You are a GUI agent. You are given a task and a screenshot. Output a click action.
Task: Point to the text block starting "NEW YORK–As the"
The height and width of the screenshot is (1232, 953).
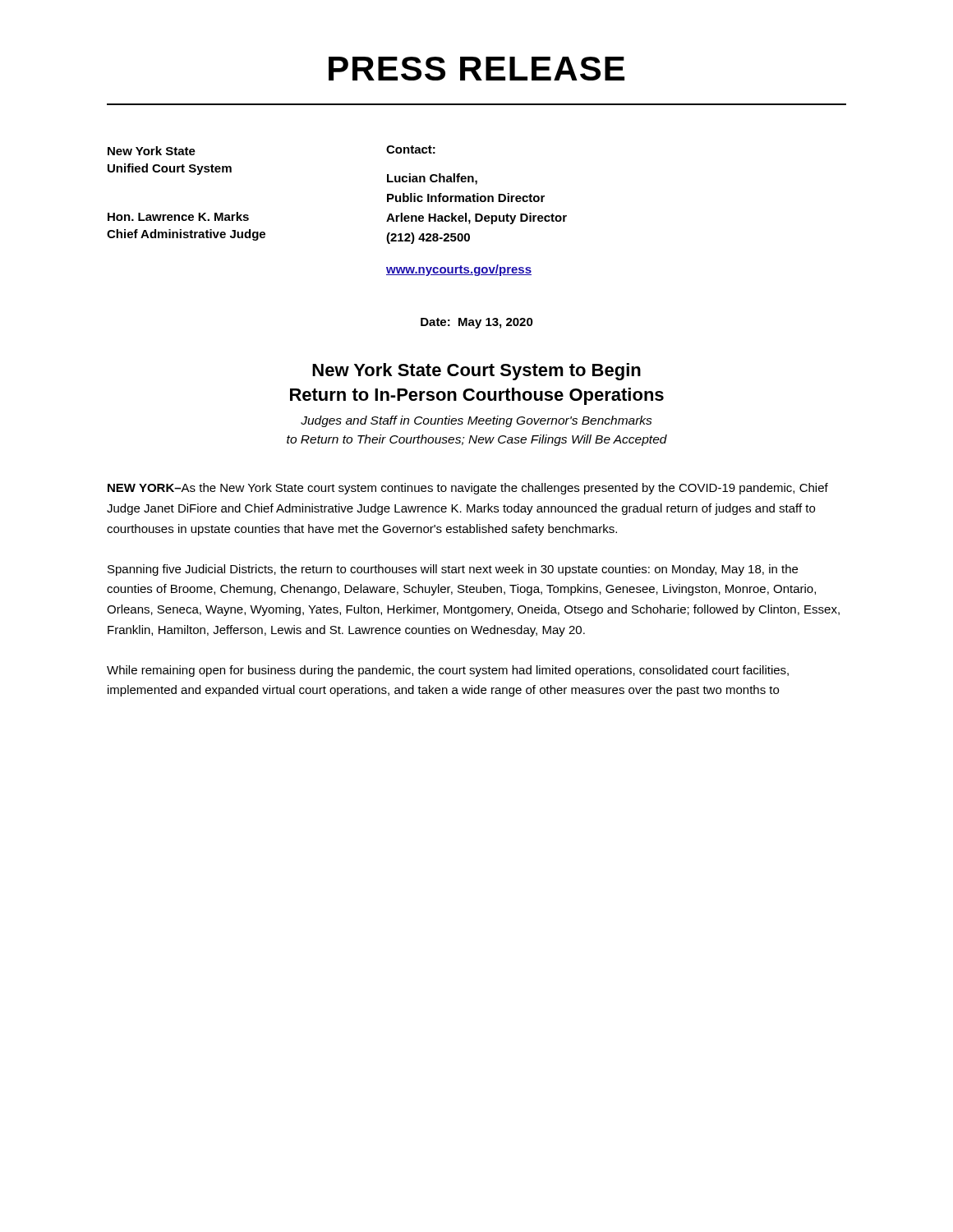(467, 508)
